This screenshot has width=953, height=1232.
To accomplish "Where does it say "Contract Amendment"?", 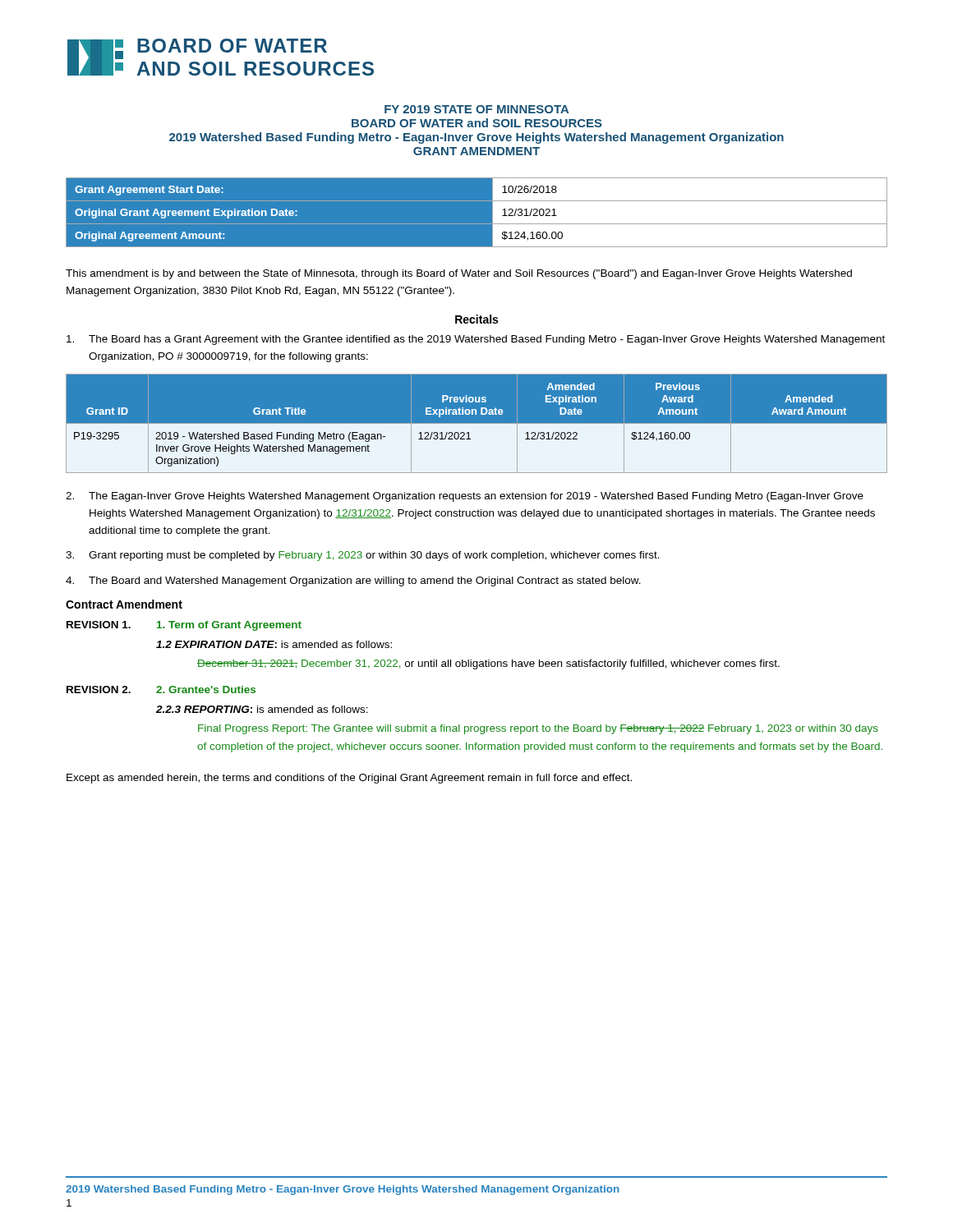I will (124, 605).
